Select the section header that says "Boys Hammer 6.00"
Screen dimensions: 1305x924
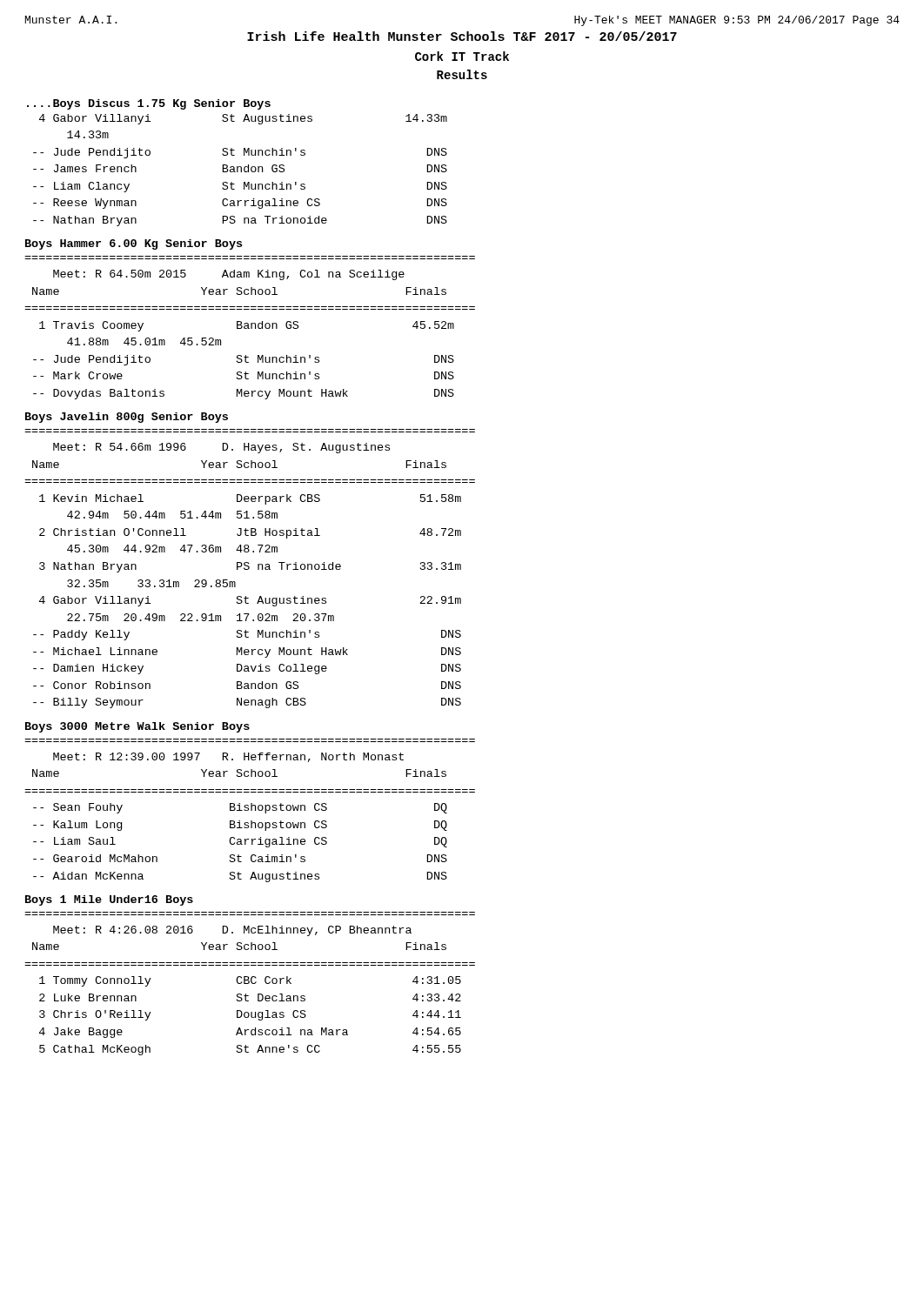(134, 244)
